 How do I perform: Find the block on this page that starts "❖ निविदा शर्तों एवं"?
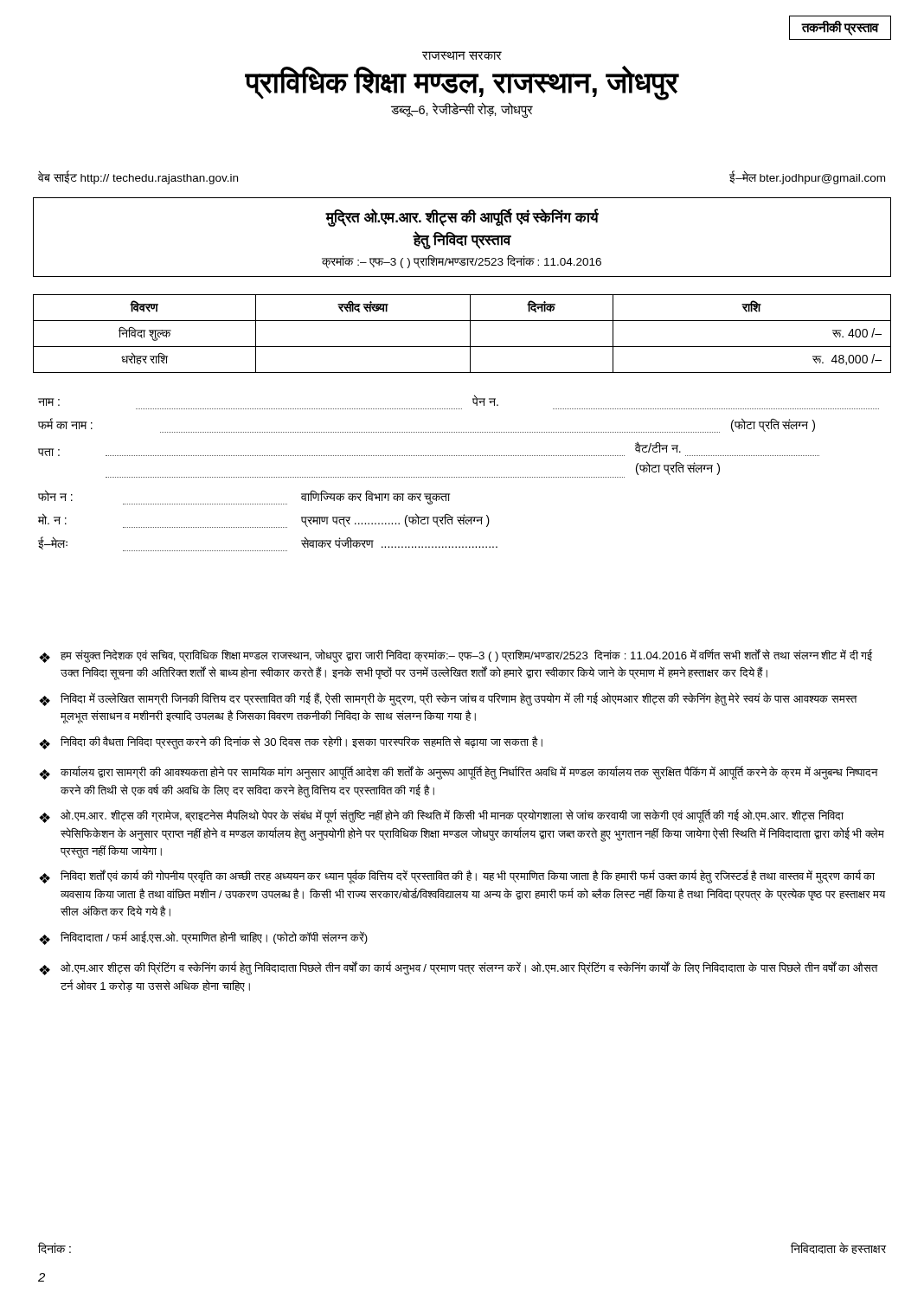pyautogui.click(x=462, y=895)
